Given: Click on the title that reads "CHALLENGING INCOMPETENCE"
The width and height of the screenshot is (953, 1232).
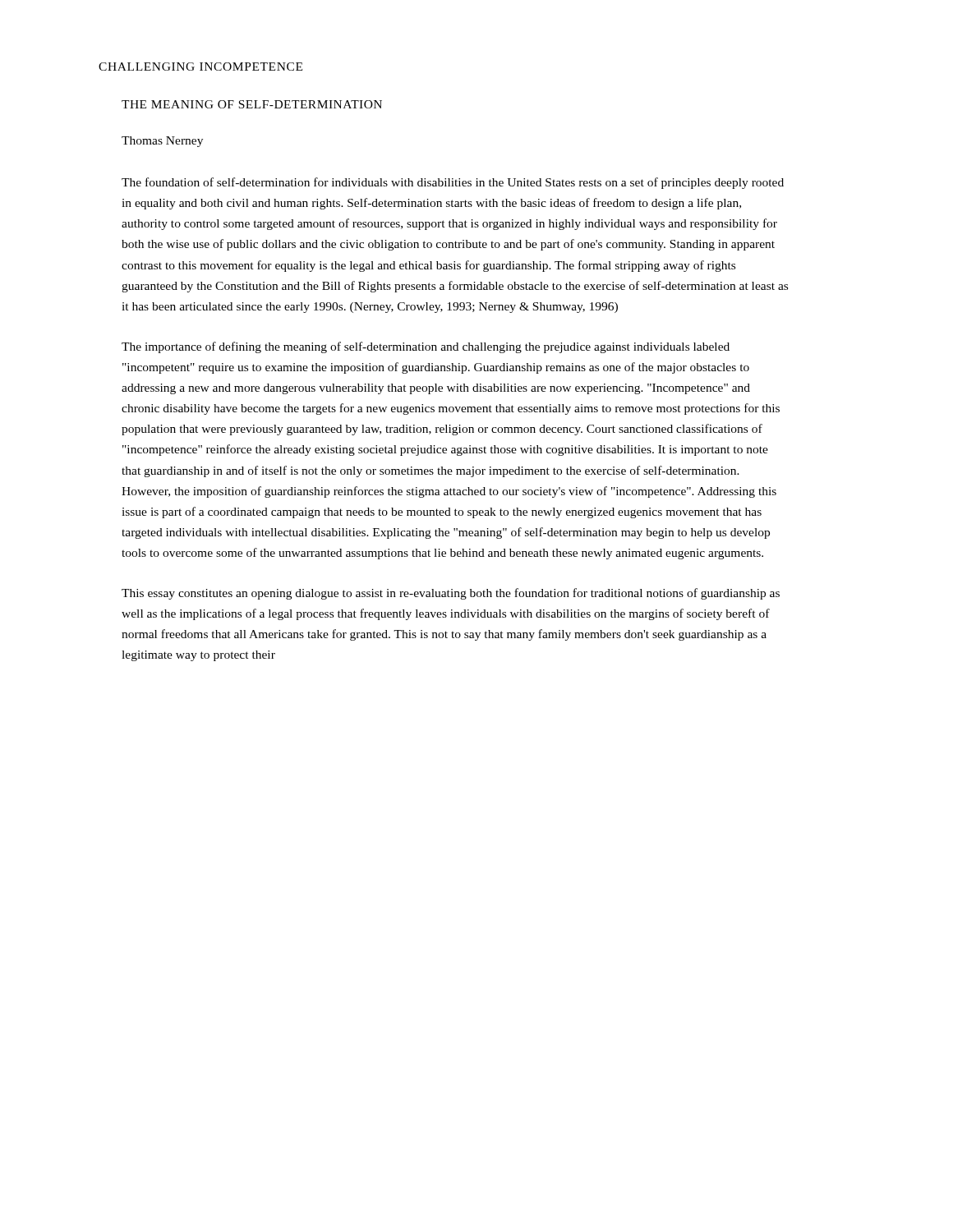Looking at the screenshot, I should (x=201, y=66).
